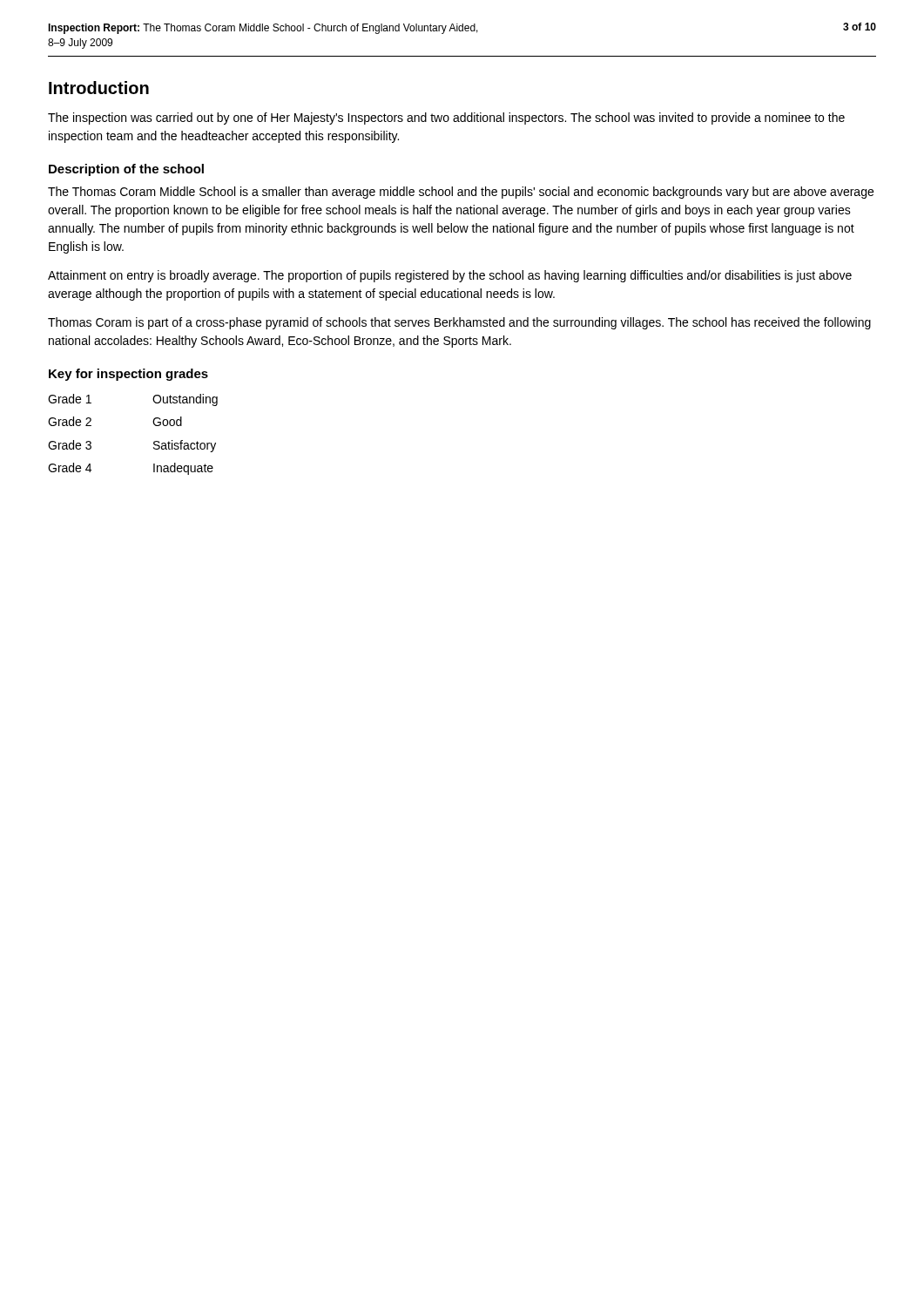Point to the text block starting "Attainment on entry is broadly"

(450, 284)
